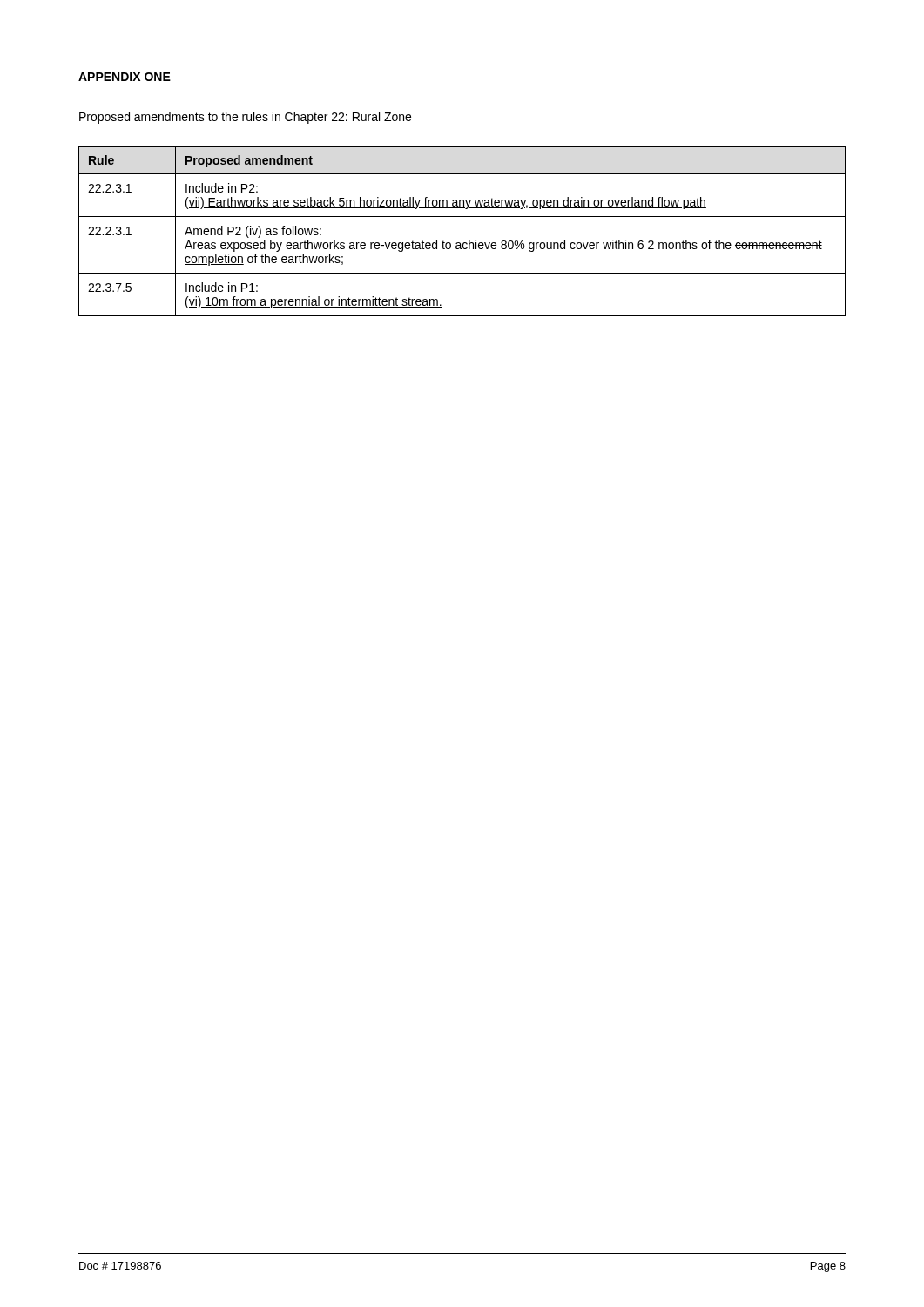Click the table
The height and width of the screenshot is (1307, 924).
pos(462,231)
